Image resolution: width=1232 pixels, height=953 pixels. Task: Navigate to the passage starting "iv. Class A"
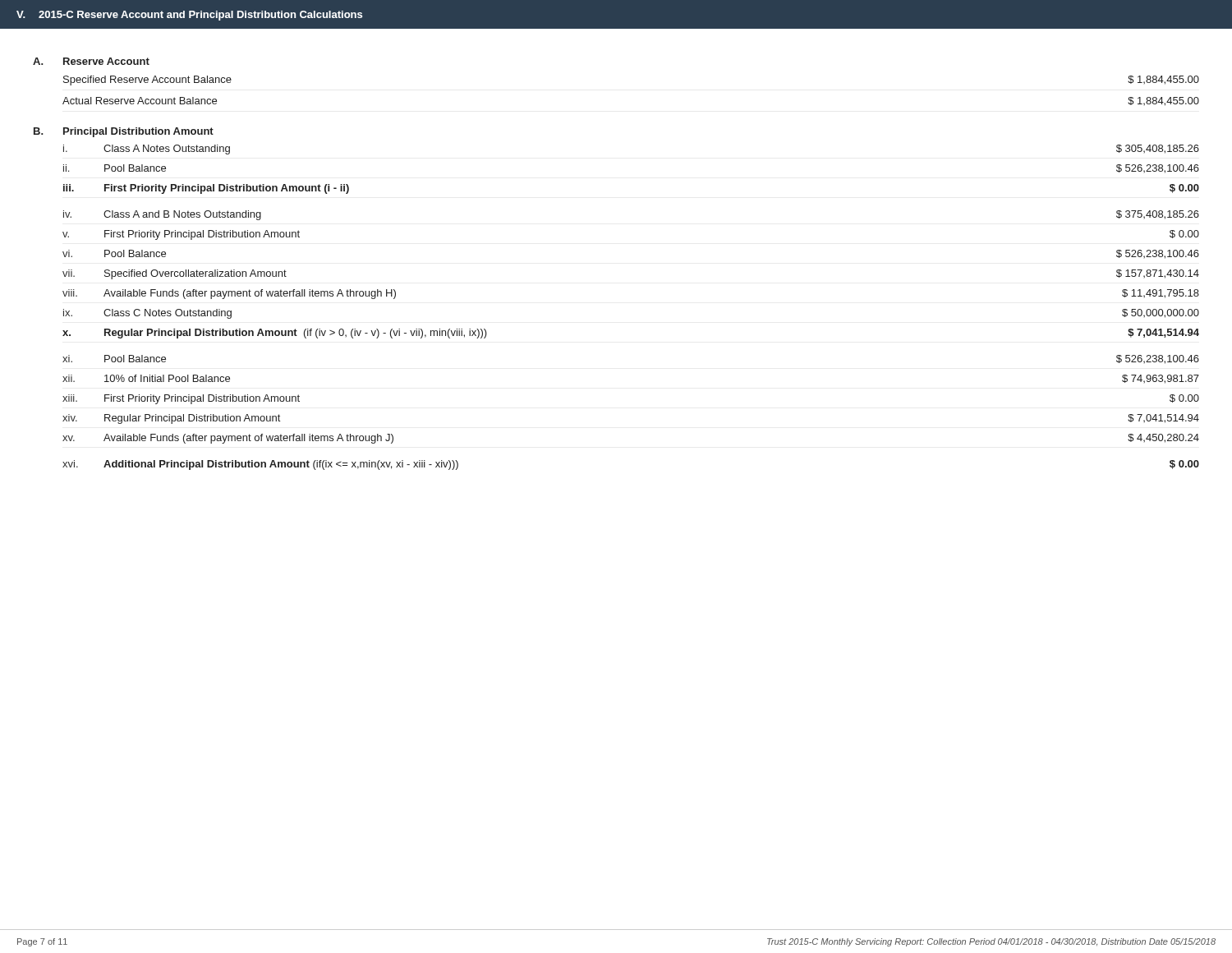[x=177, y=215]
